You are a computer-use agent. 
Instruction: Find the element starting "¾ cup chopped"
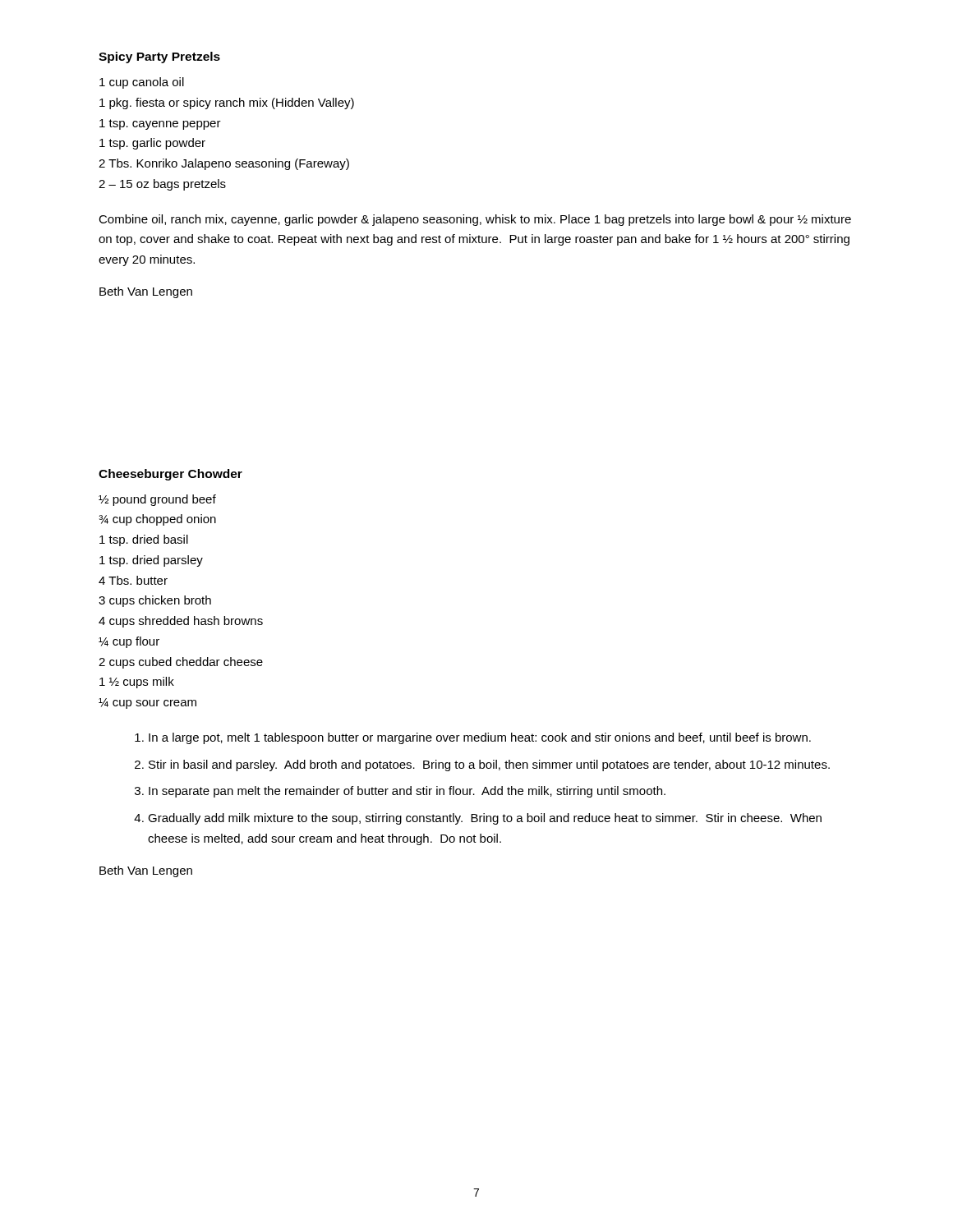click(157, 519)
